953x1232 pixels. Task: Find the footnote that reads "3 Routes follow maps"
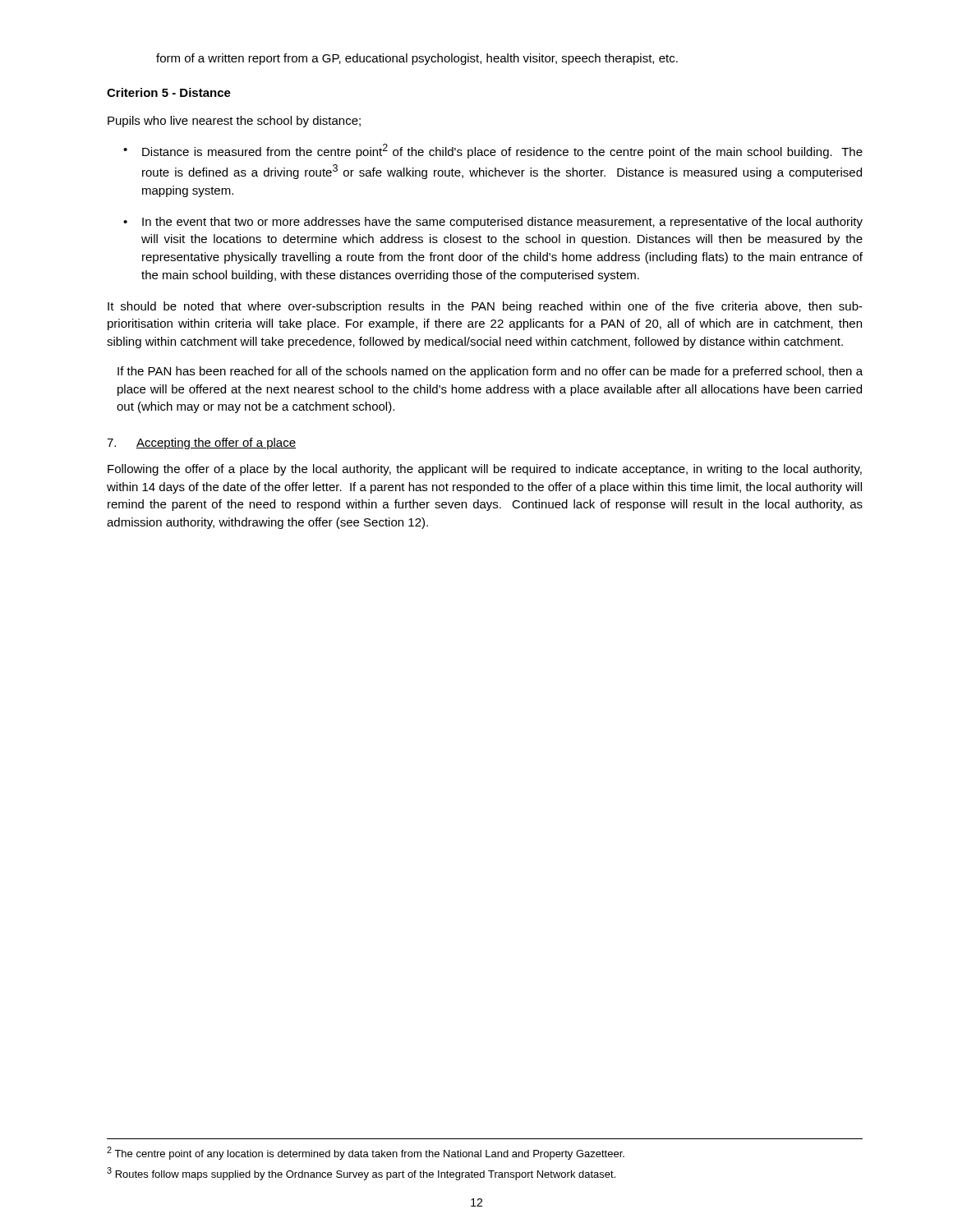[x=362, y=1173]
